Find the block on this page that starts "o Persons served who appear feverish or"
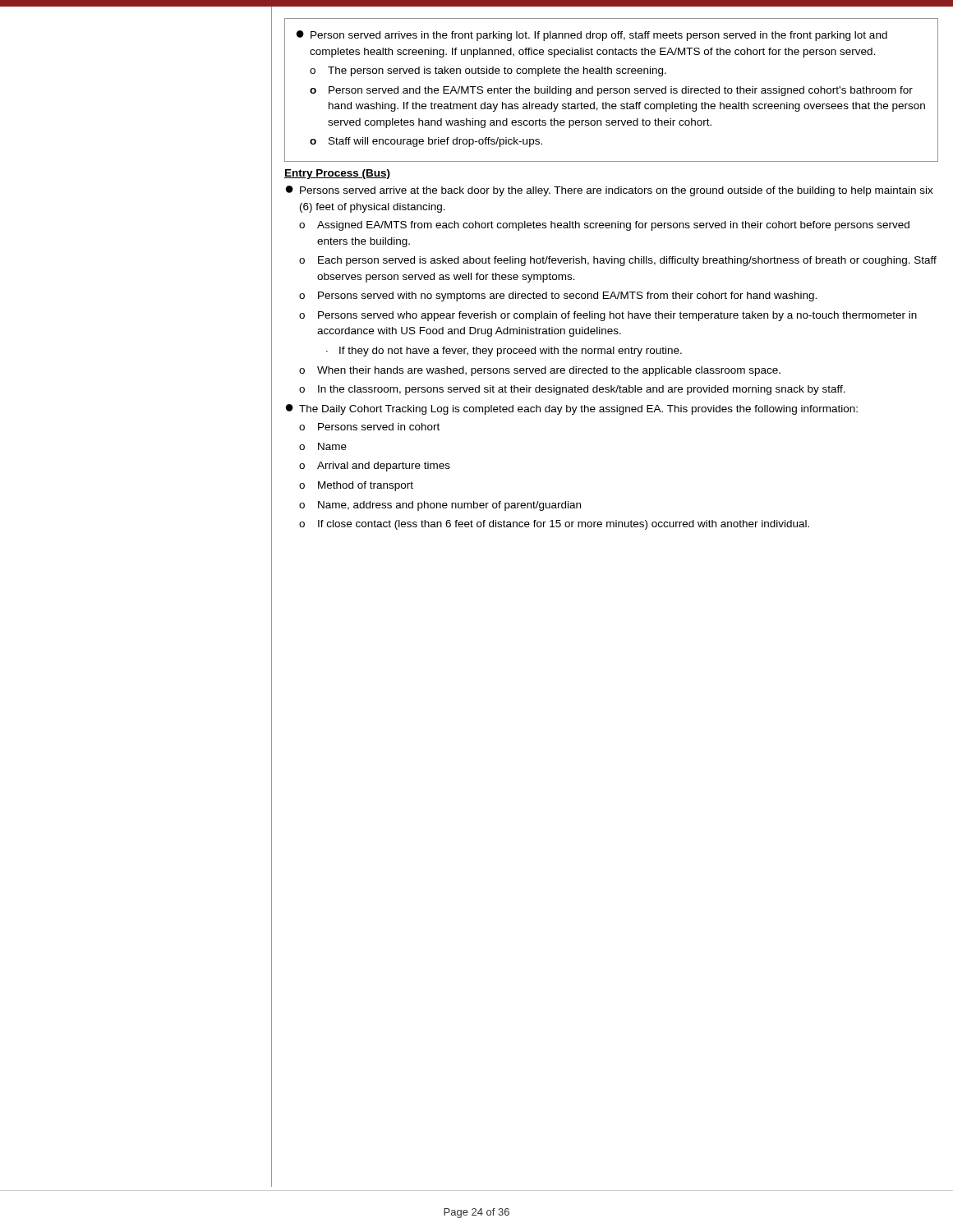Image resolution: width=953 pixels, height=1232 pixels. pyautogui.click(x=619, y=323)
